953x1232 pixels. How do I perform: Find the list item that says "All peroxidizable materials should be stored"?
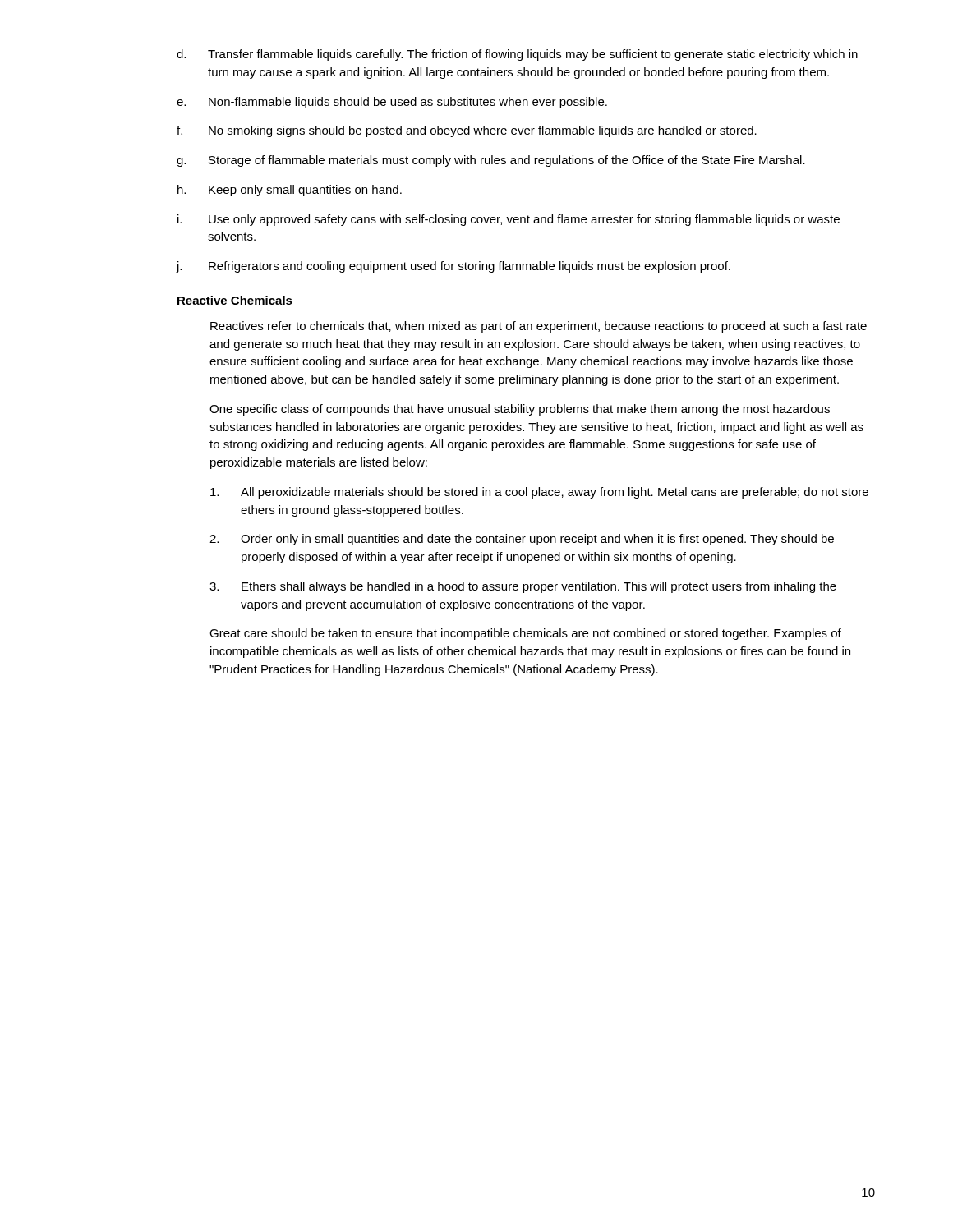tap(540, 501)
